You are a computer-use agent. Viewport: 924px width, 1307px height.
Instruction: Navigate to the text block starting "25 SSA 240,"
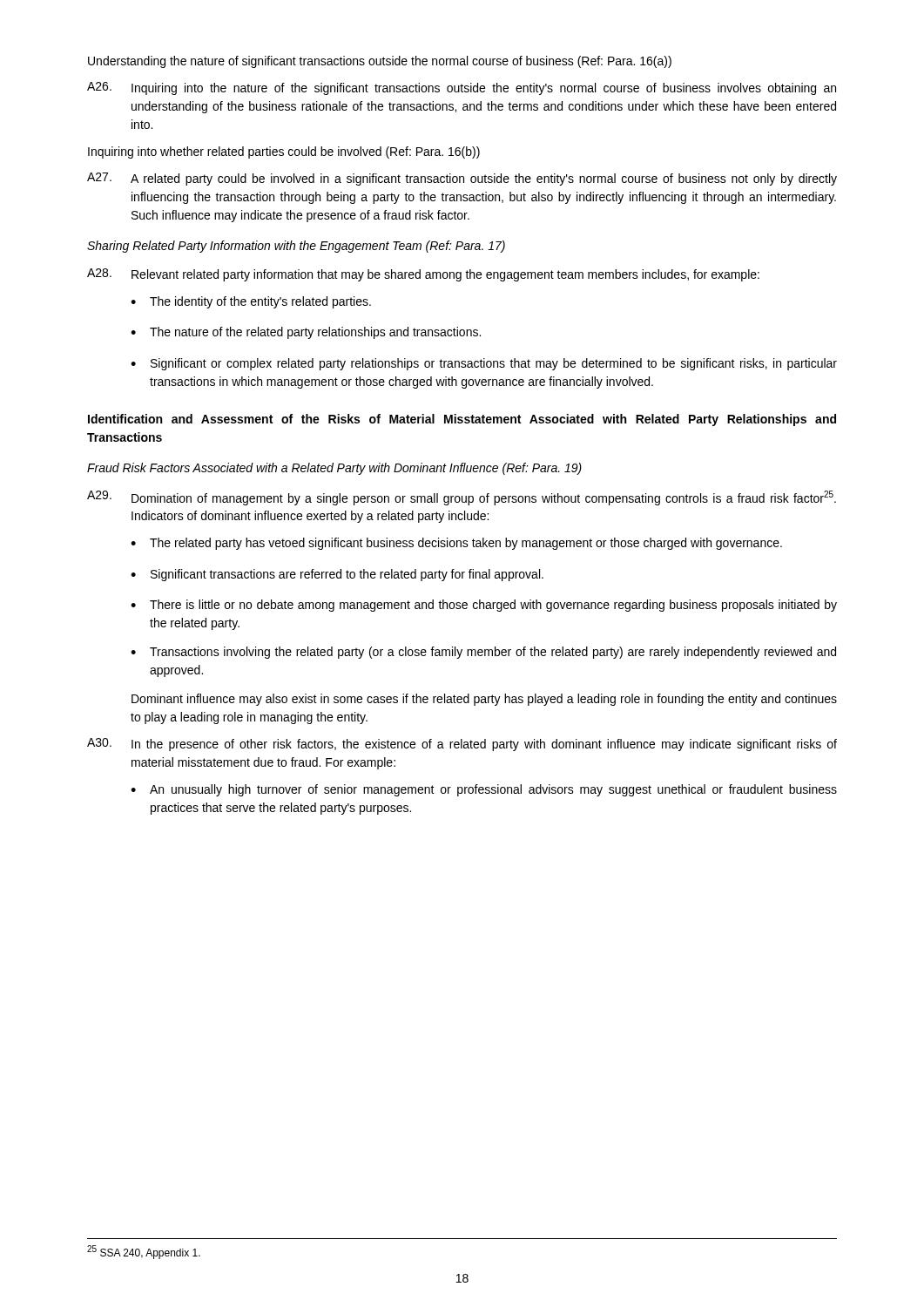[x=144, y=1252]
